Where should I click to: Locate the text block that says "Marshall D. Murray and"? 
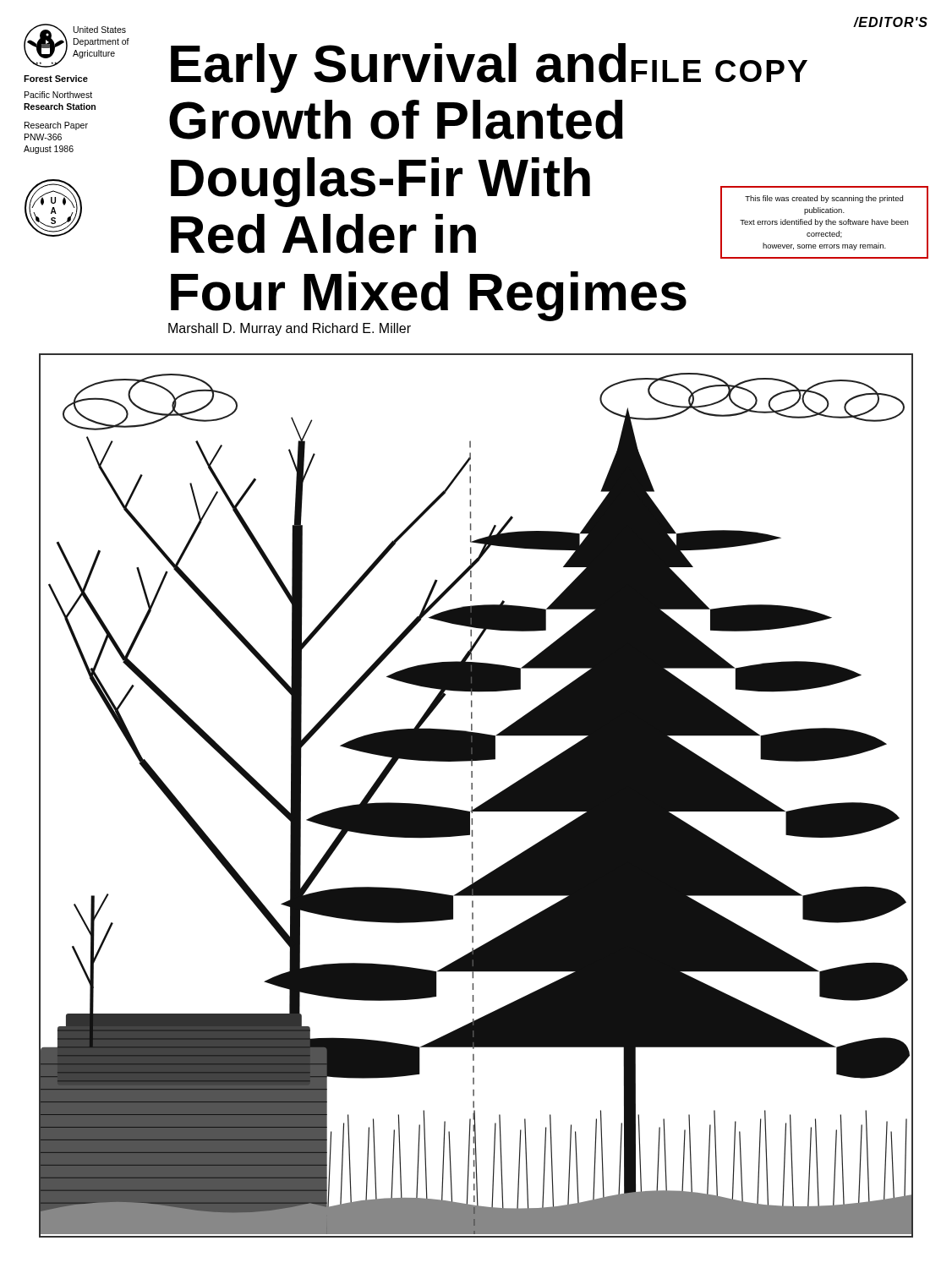coord(289,328)
